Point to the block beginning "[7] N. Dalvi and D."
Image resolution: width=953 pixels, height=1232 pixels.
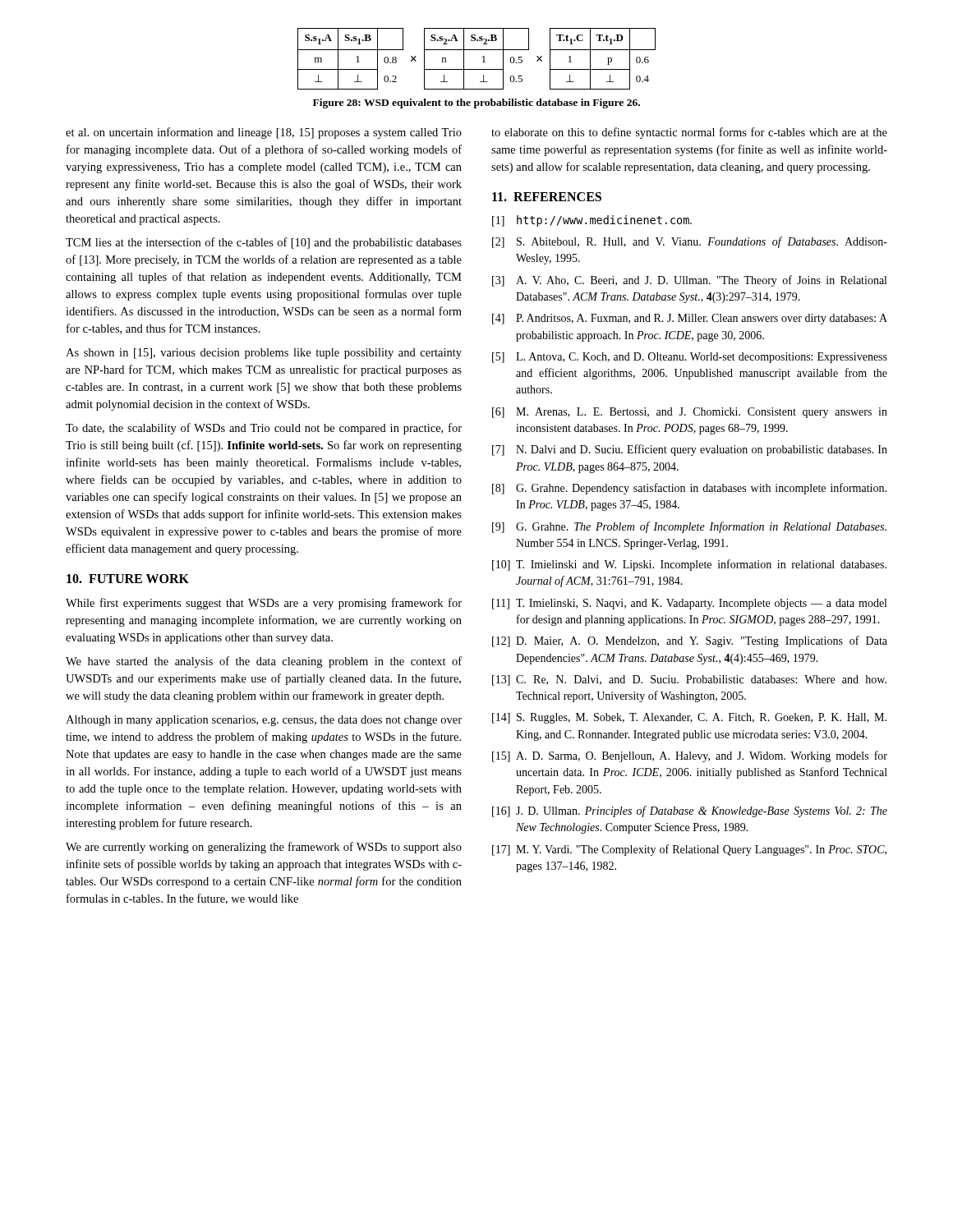coord(689,459)
